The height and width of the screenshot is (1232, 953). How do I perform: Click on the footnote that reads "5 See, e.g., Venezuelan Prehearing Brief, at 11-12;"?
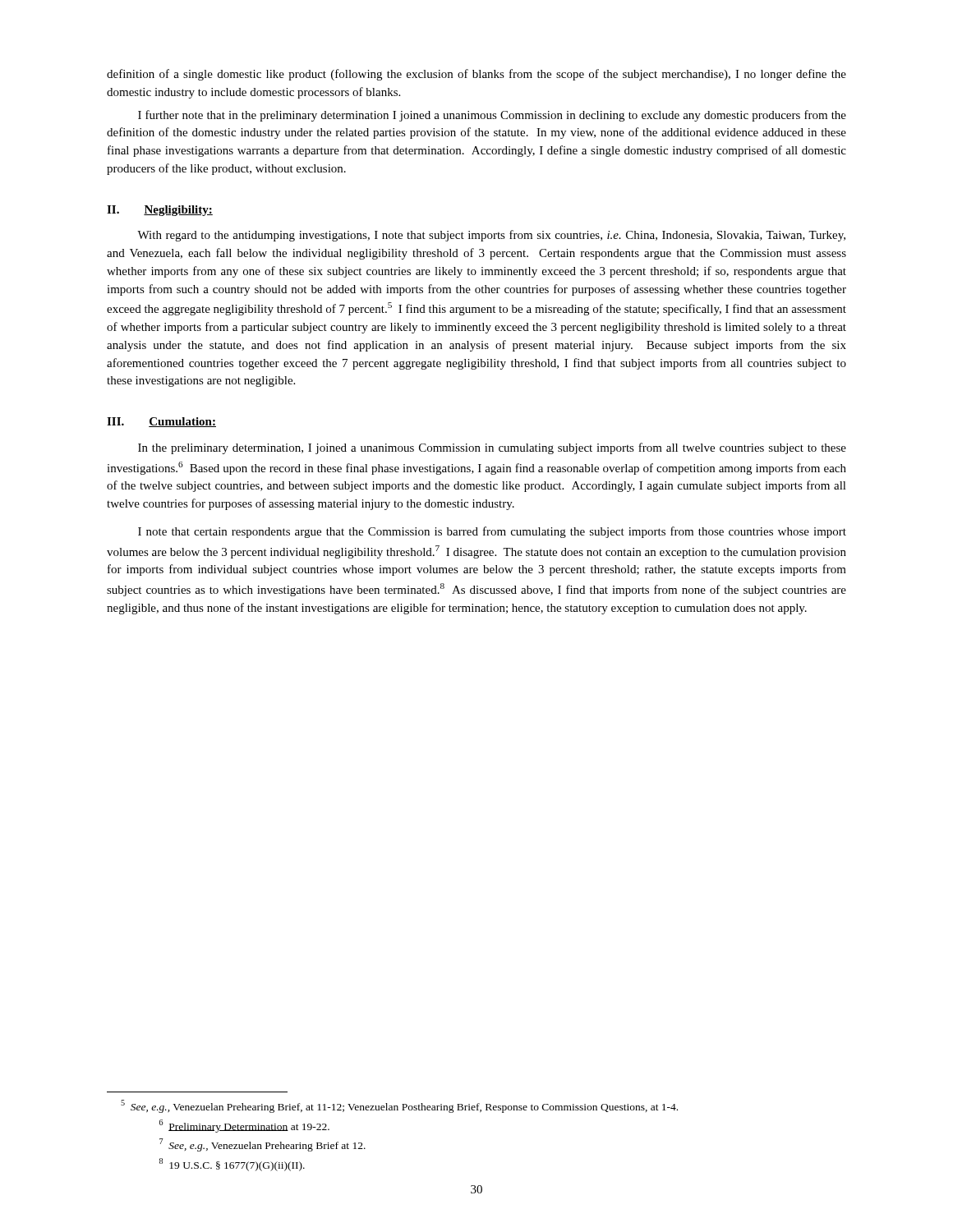pos(393,1106)
